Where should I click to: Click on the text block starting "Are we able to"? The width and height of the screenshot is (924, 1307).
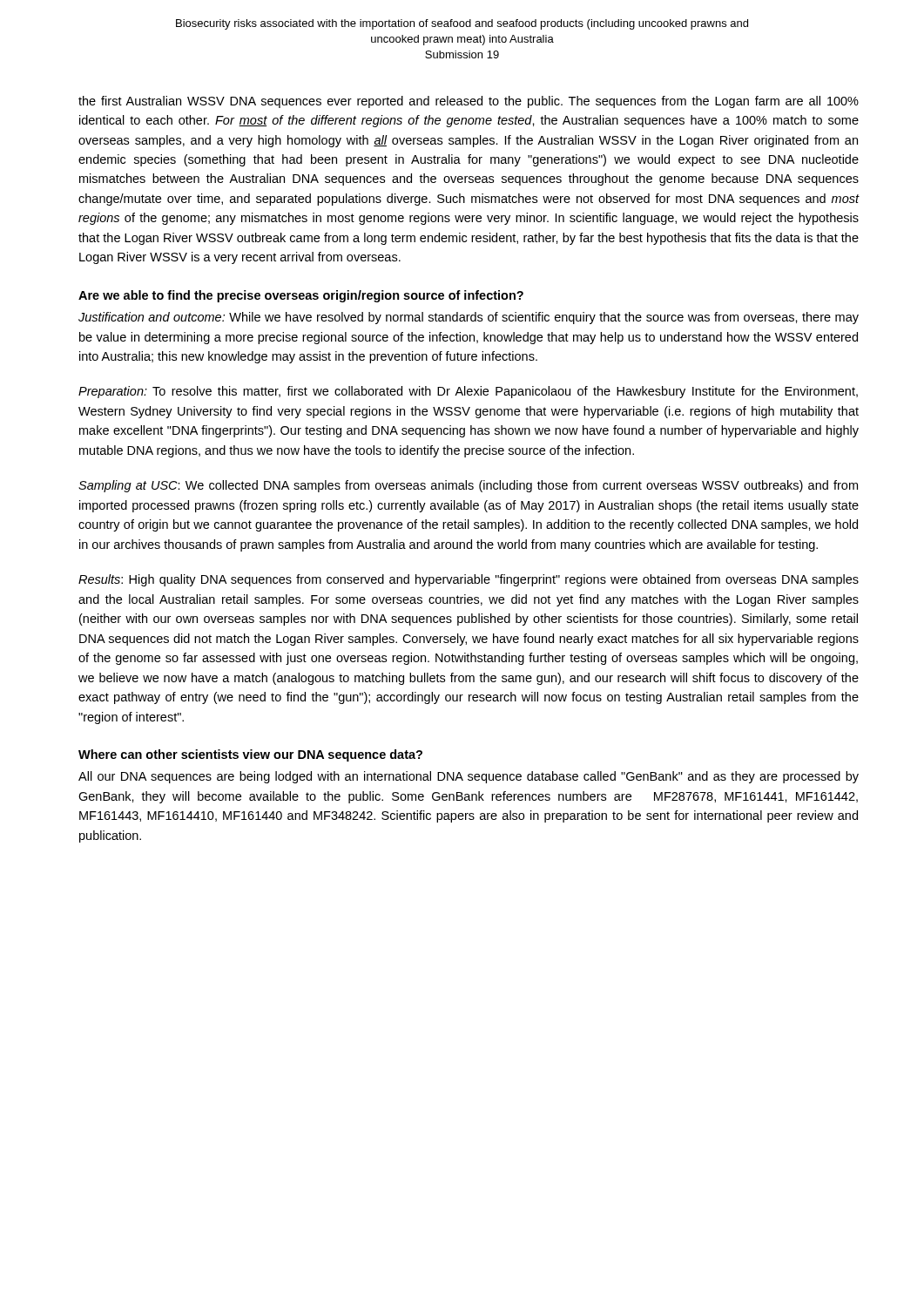coord(301,295)
